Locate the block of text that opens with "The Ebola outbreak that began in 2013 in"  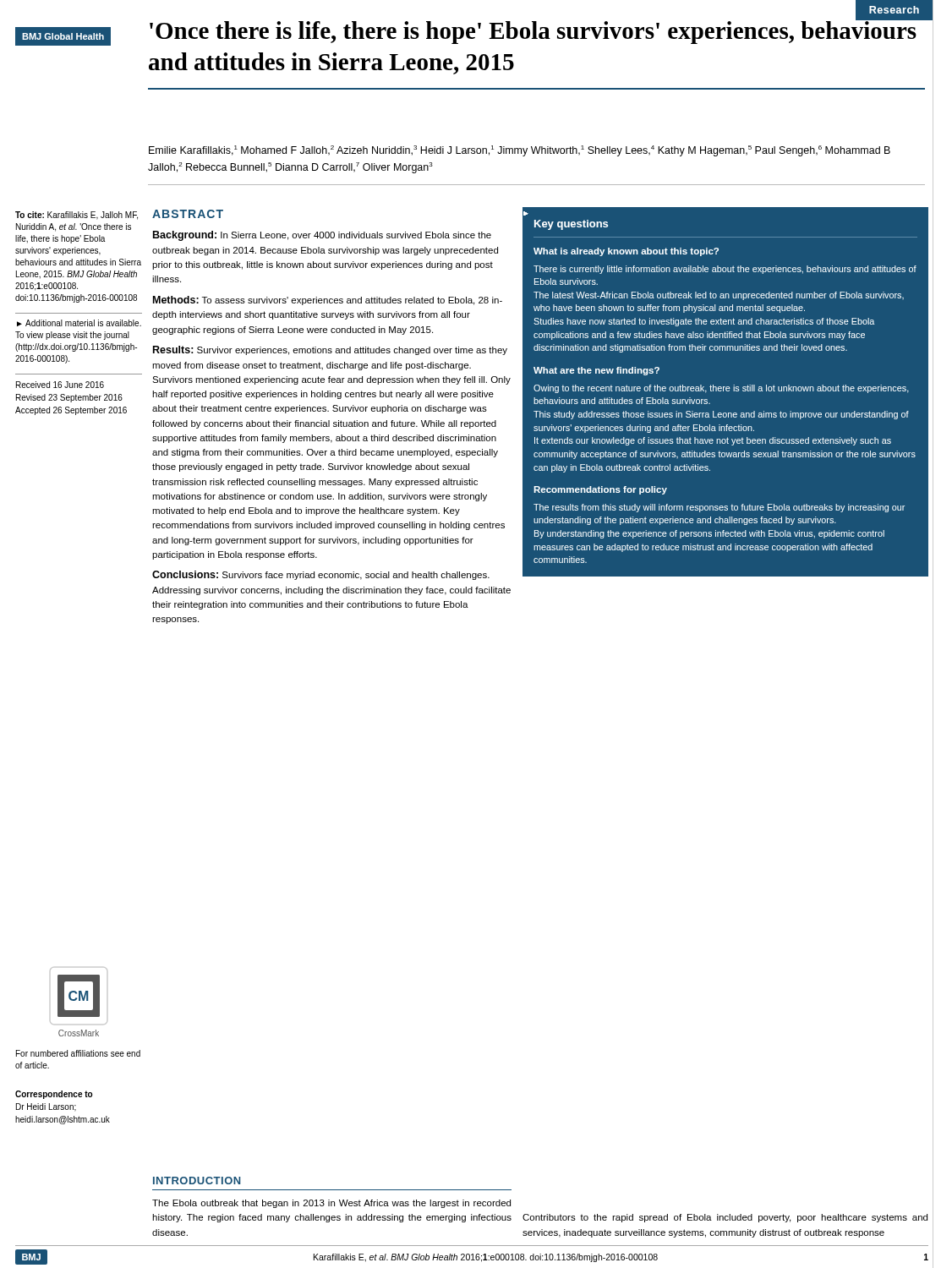pos(332,1218)
